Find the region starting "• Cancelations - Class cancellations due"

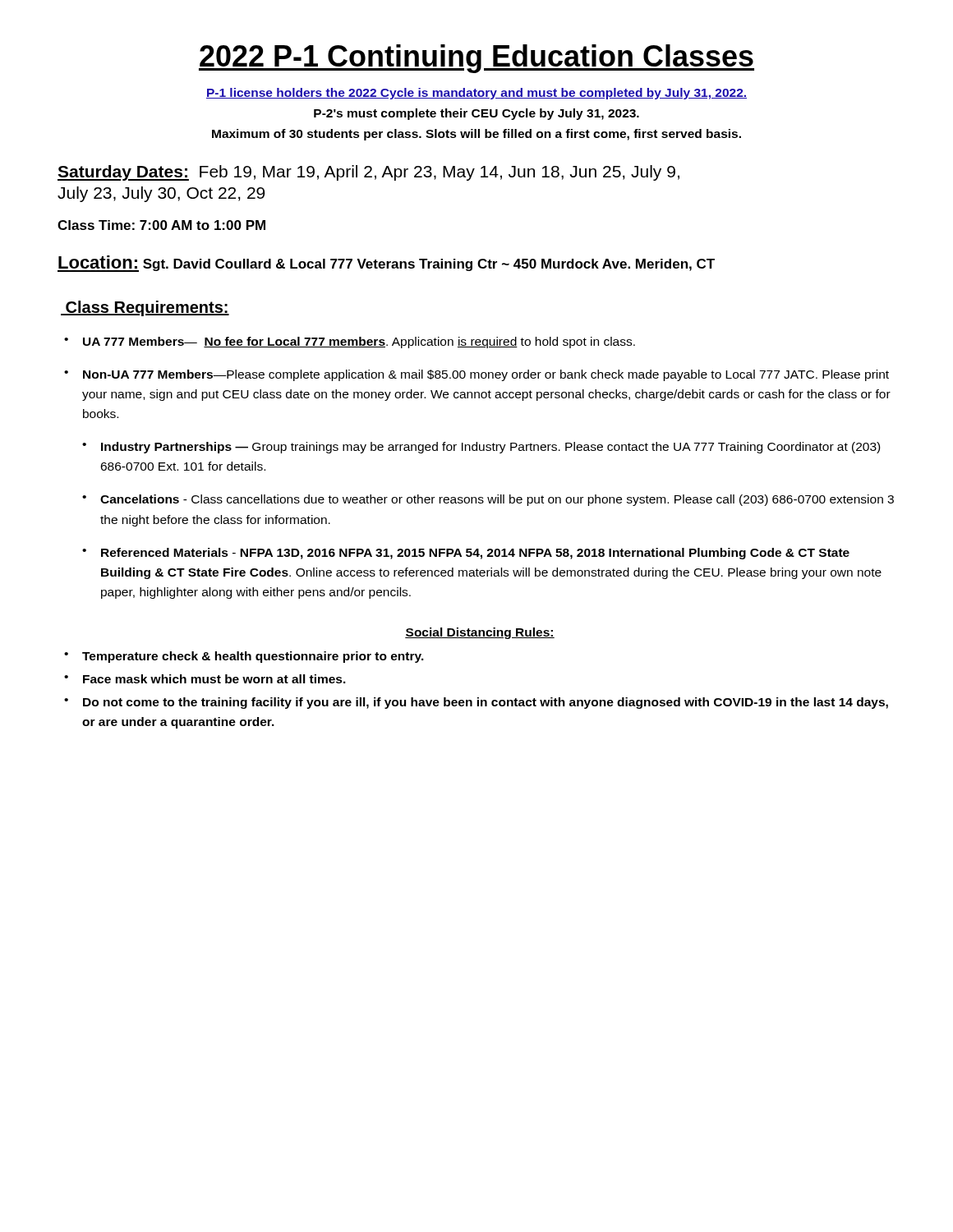489,510
